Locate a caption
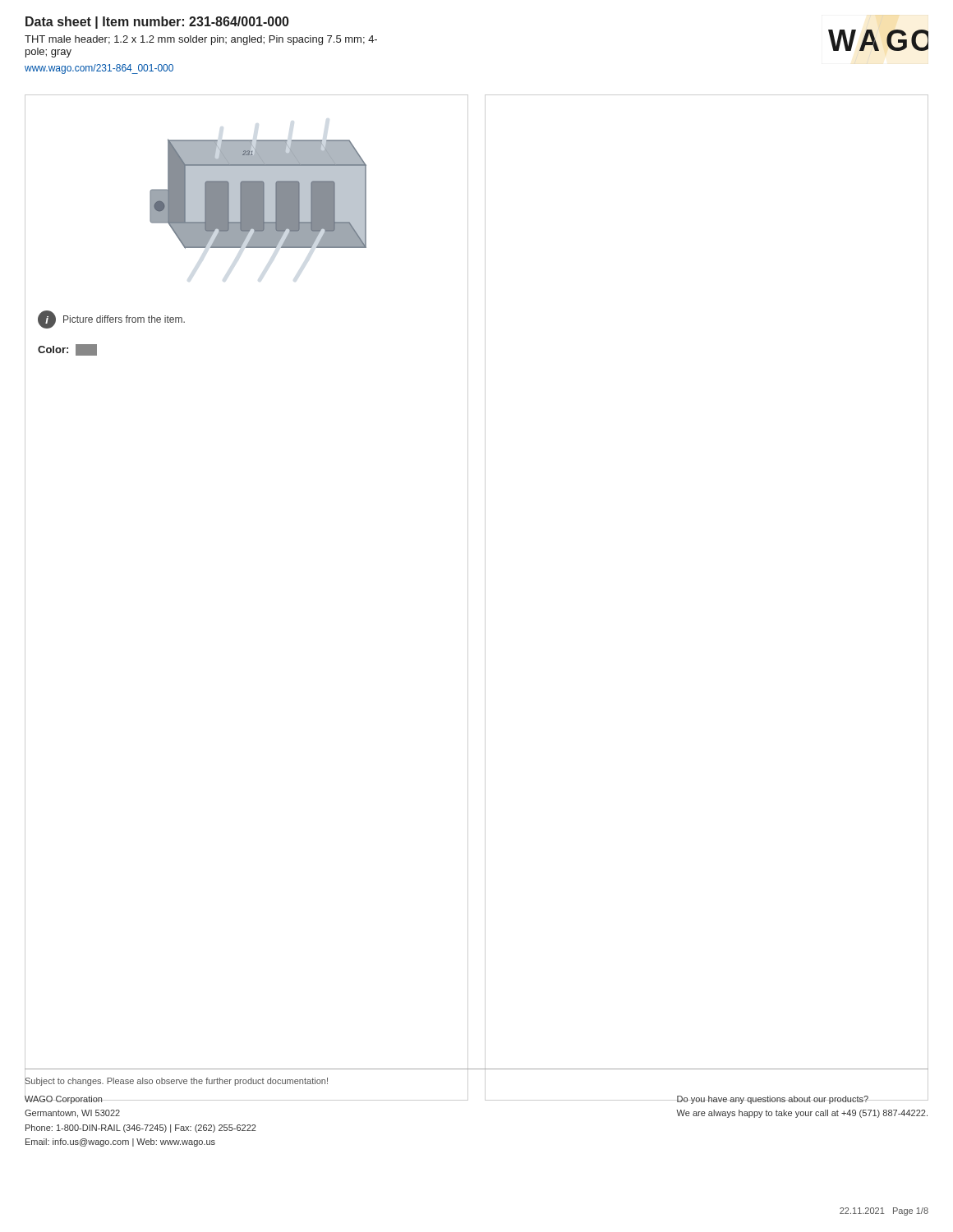The height and width of the screenshot is (1232, 953). [124, 320]
